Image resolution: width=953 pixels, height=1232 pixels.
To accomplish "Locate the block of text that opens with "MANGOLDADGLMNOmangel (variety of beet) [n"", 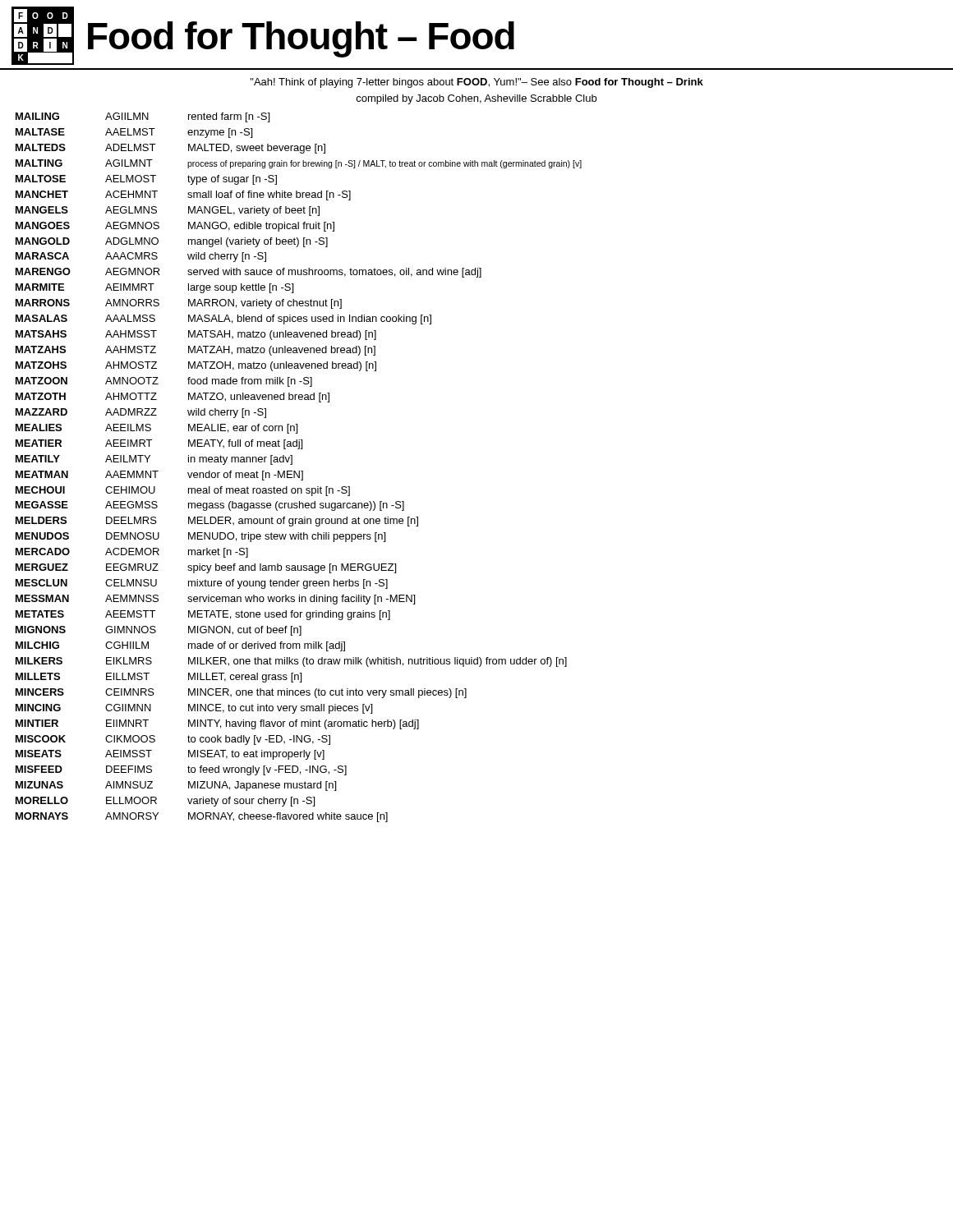I will click(x=44, y=242).
